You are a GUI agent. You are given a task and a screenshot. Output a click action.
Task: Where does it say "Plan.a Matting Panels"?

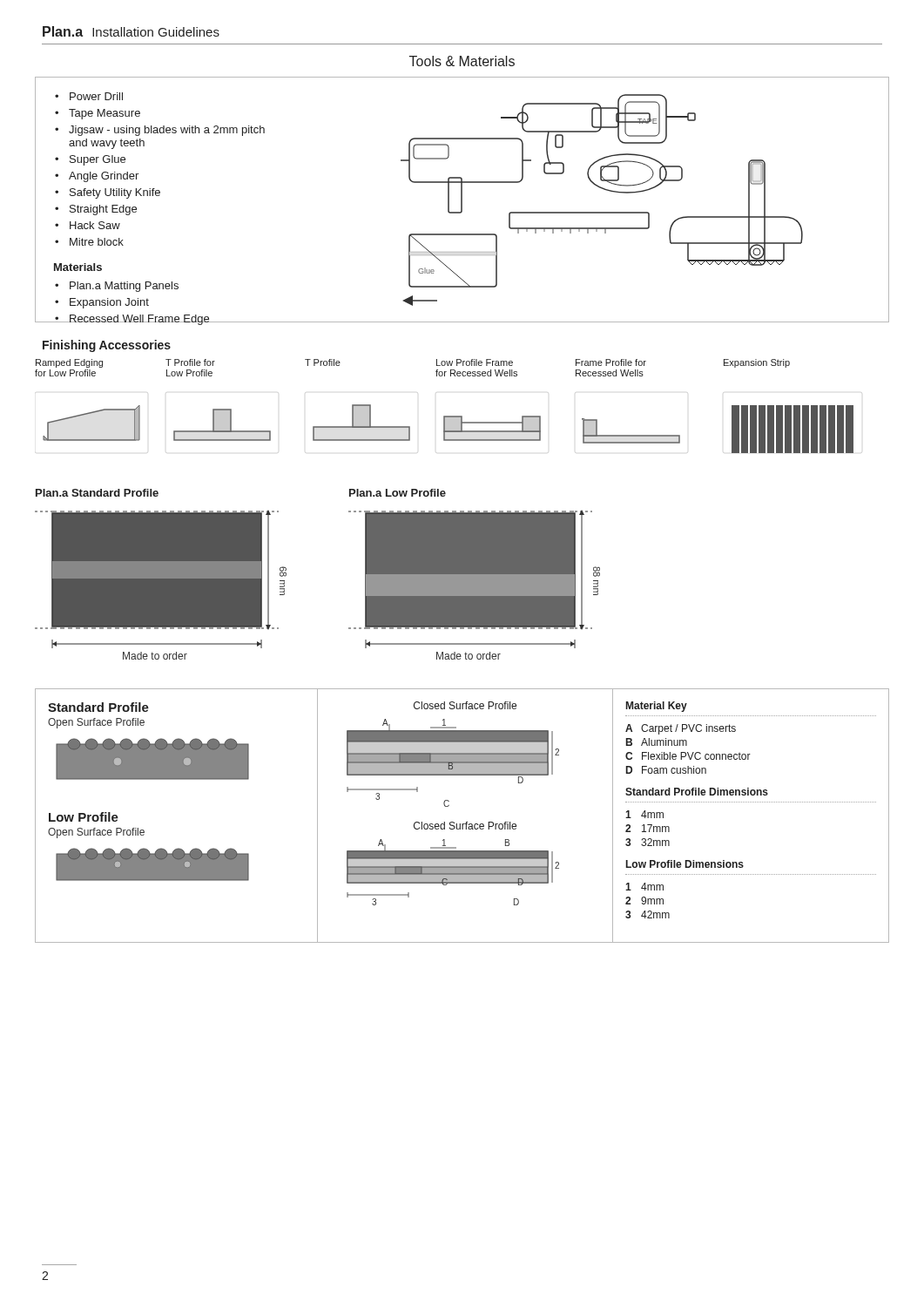click(124, 285)
